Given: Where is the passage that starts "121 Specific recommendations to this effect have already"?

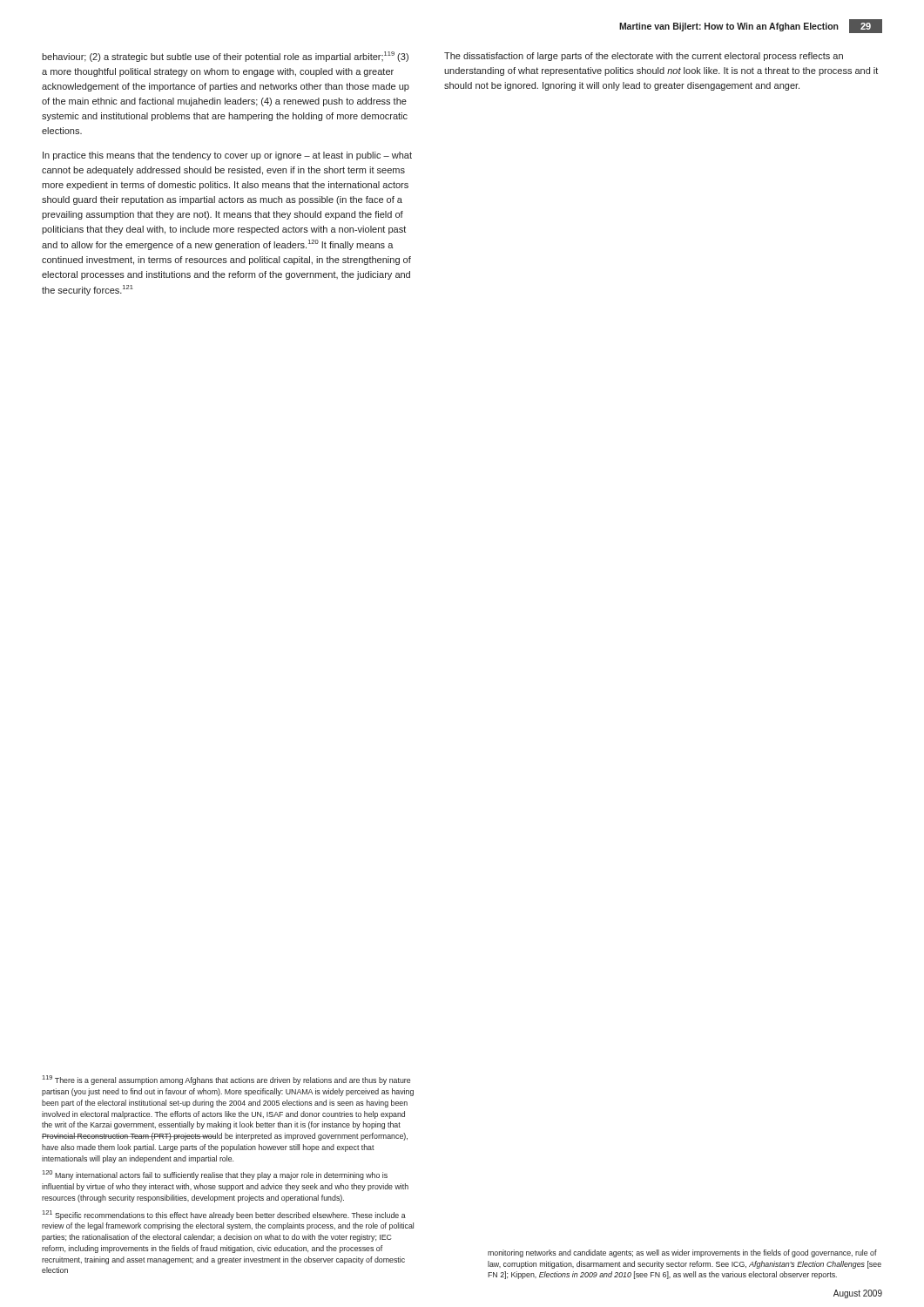Looking at the screenshot, I should 228,1242.
